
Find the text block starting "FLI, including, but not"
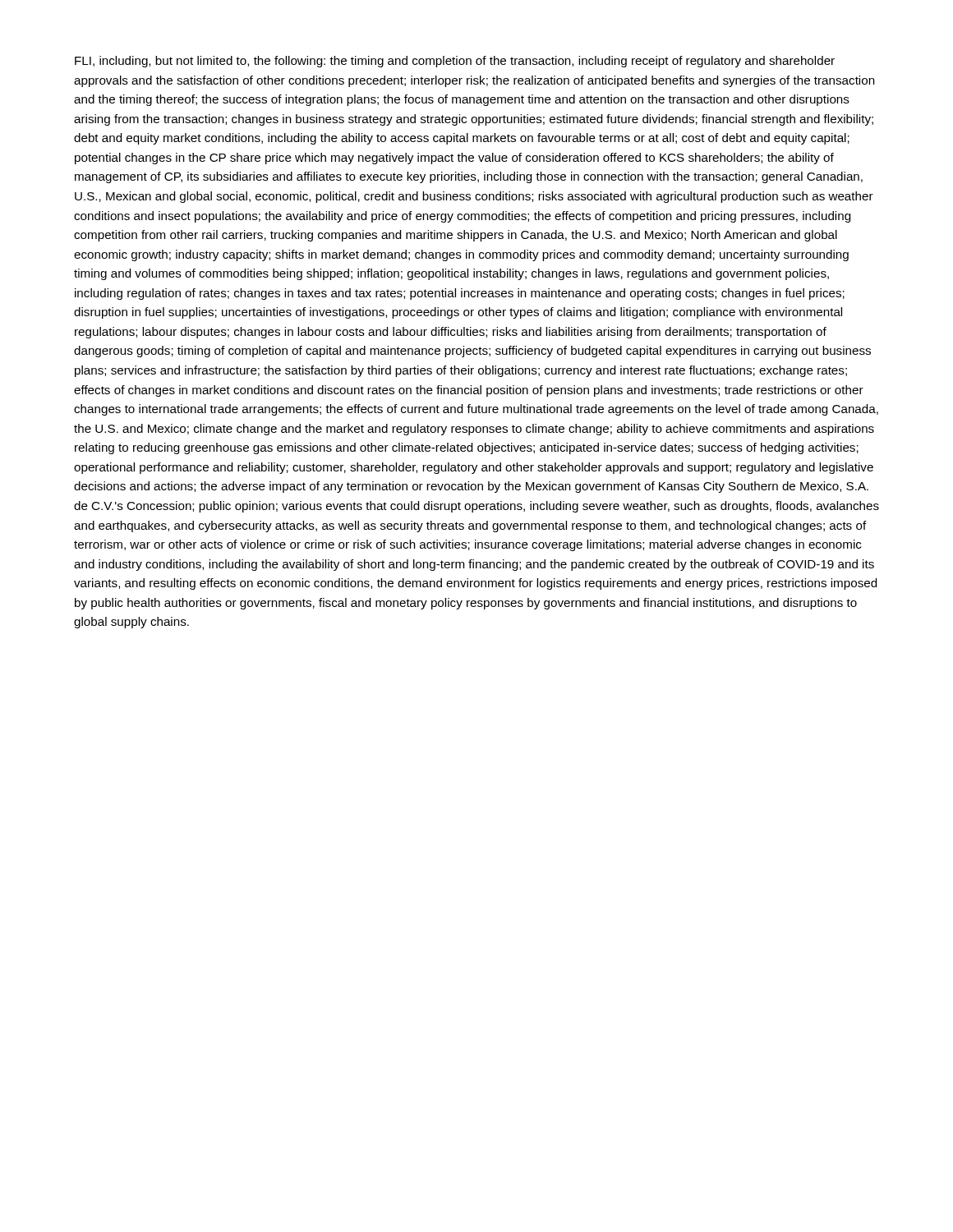coord(476,341)
